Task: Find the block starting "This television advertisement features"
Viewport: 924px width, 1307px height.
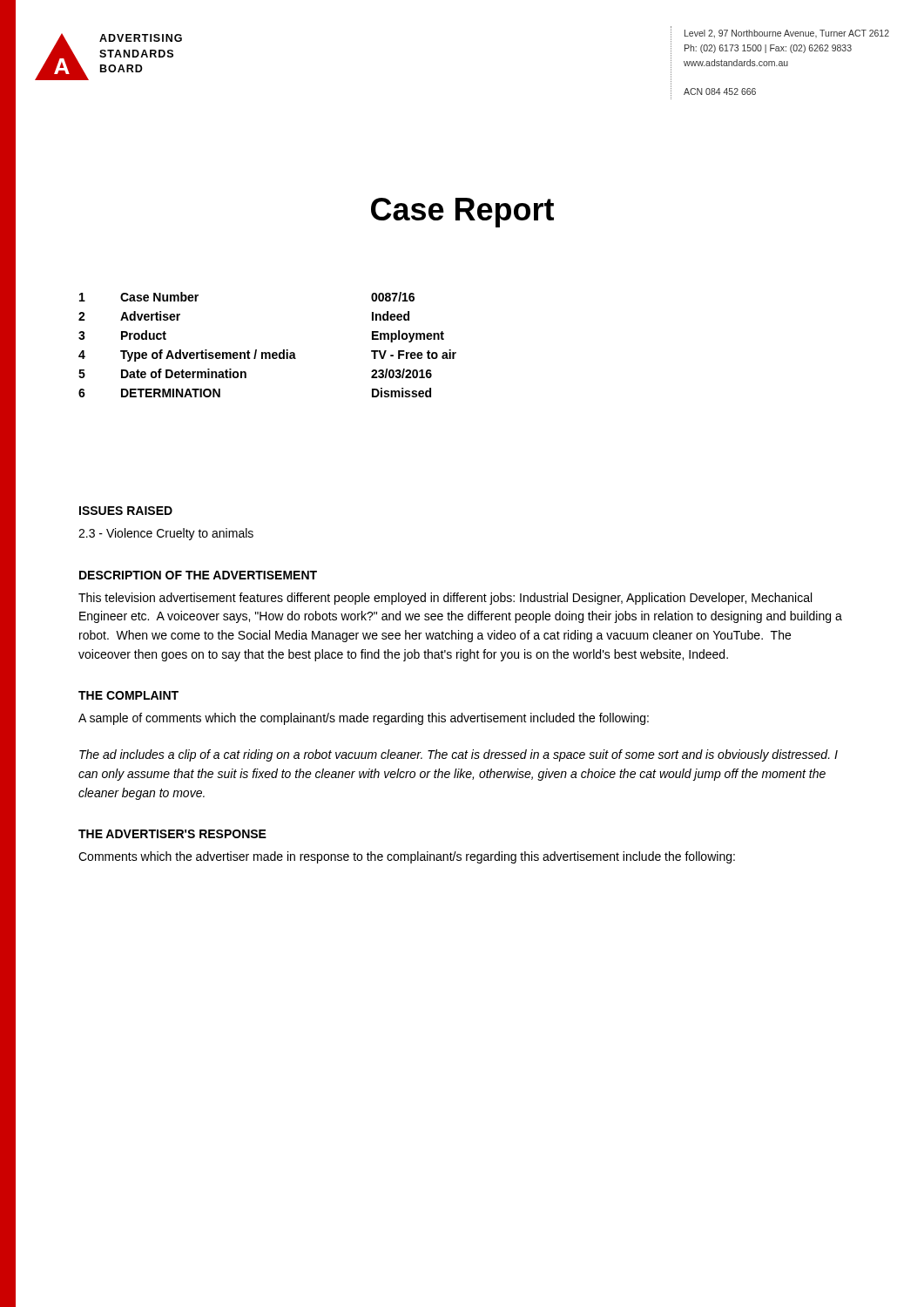Action: point(460,626)
